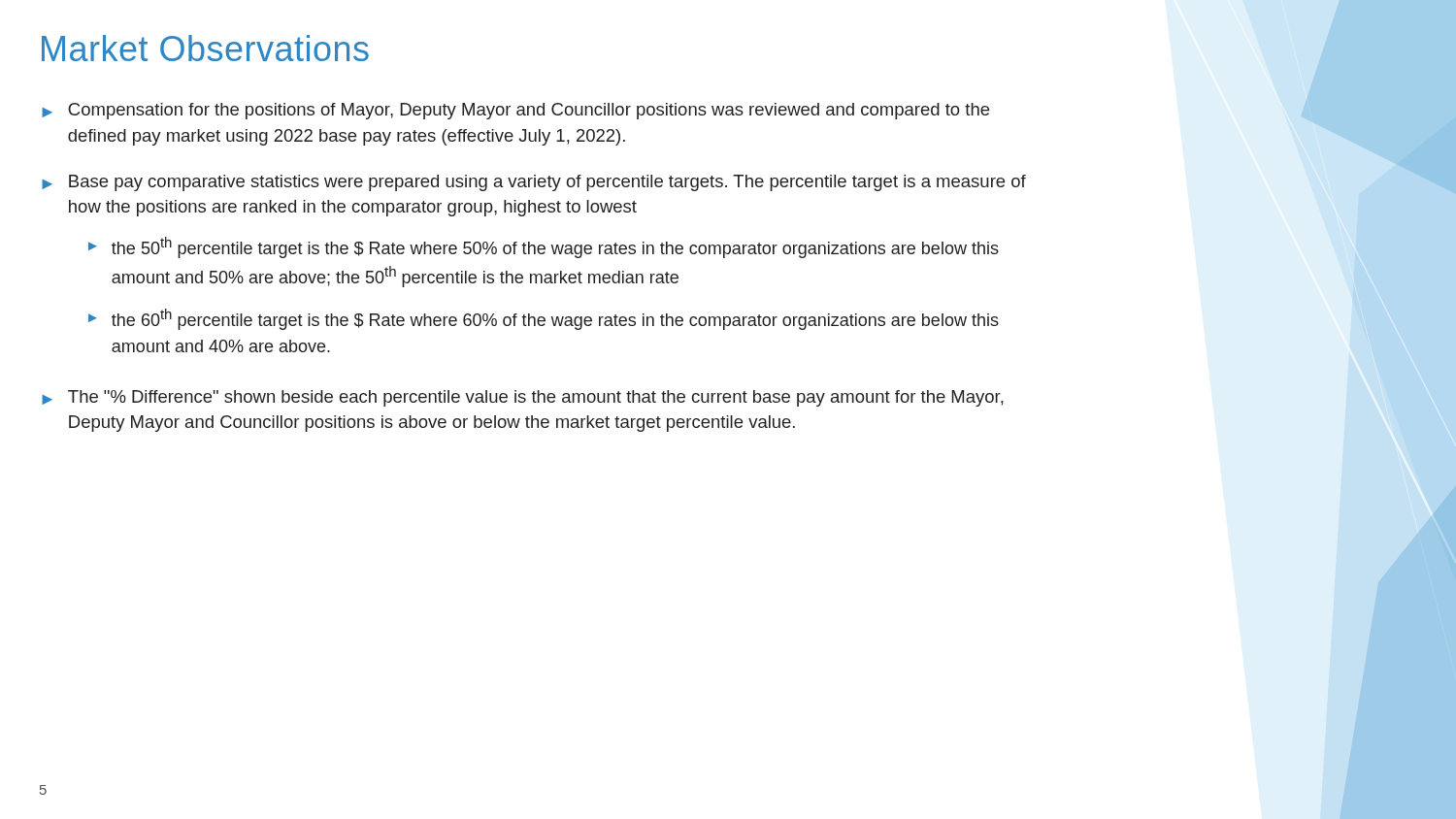Locate the block starting "► the 50th percentile target is the"
This screenshot has width=1456, height=819.
tap(557, 261)
